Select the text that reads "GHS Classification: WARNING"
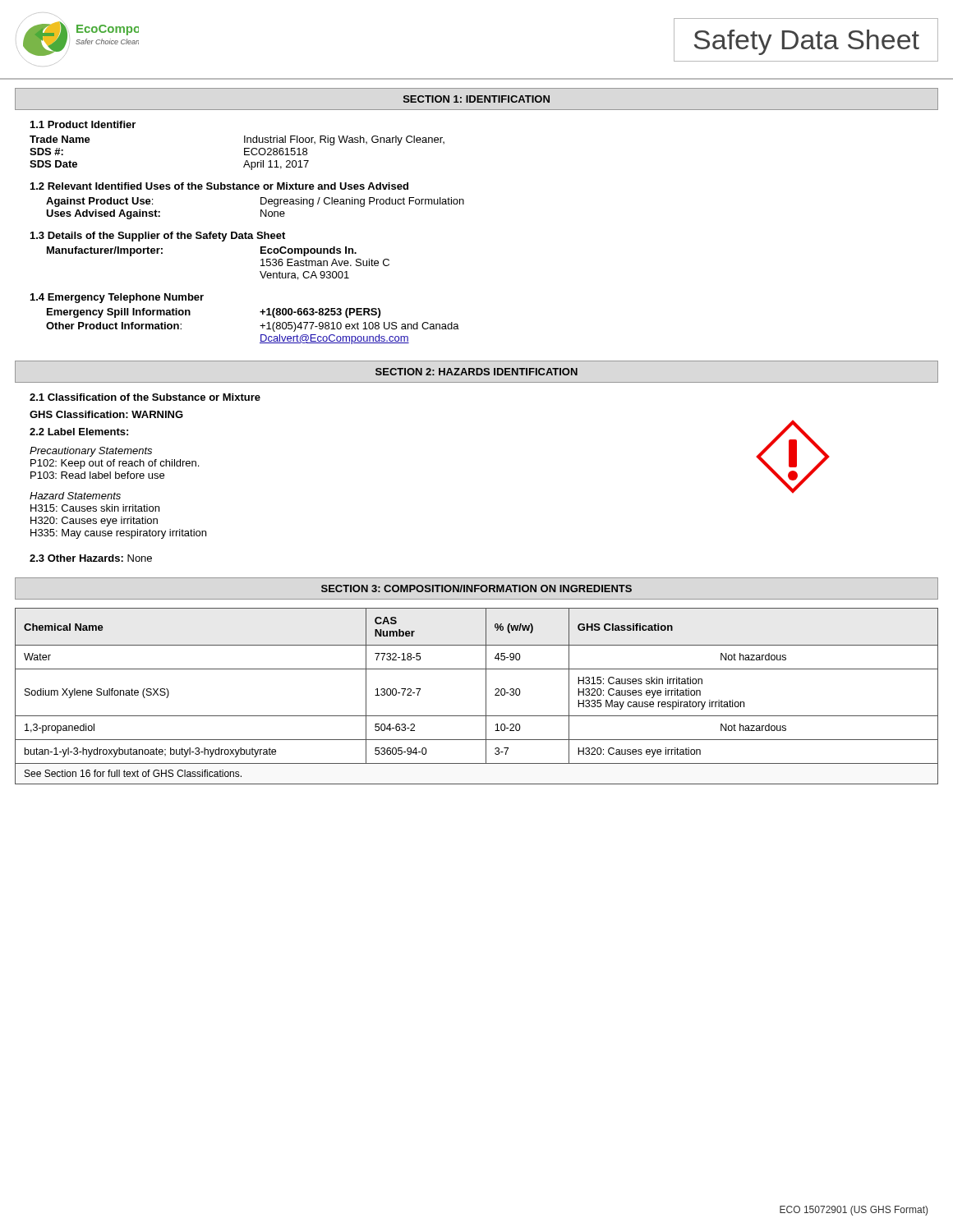This screenshot has height=1232, width=953. tap(106, 414)
